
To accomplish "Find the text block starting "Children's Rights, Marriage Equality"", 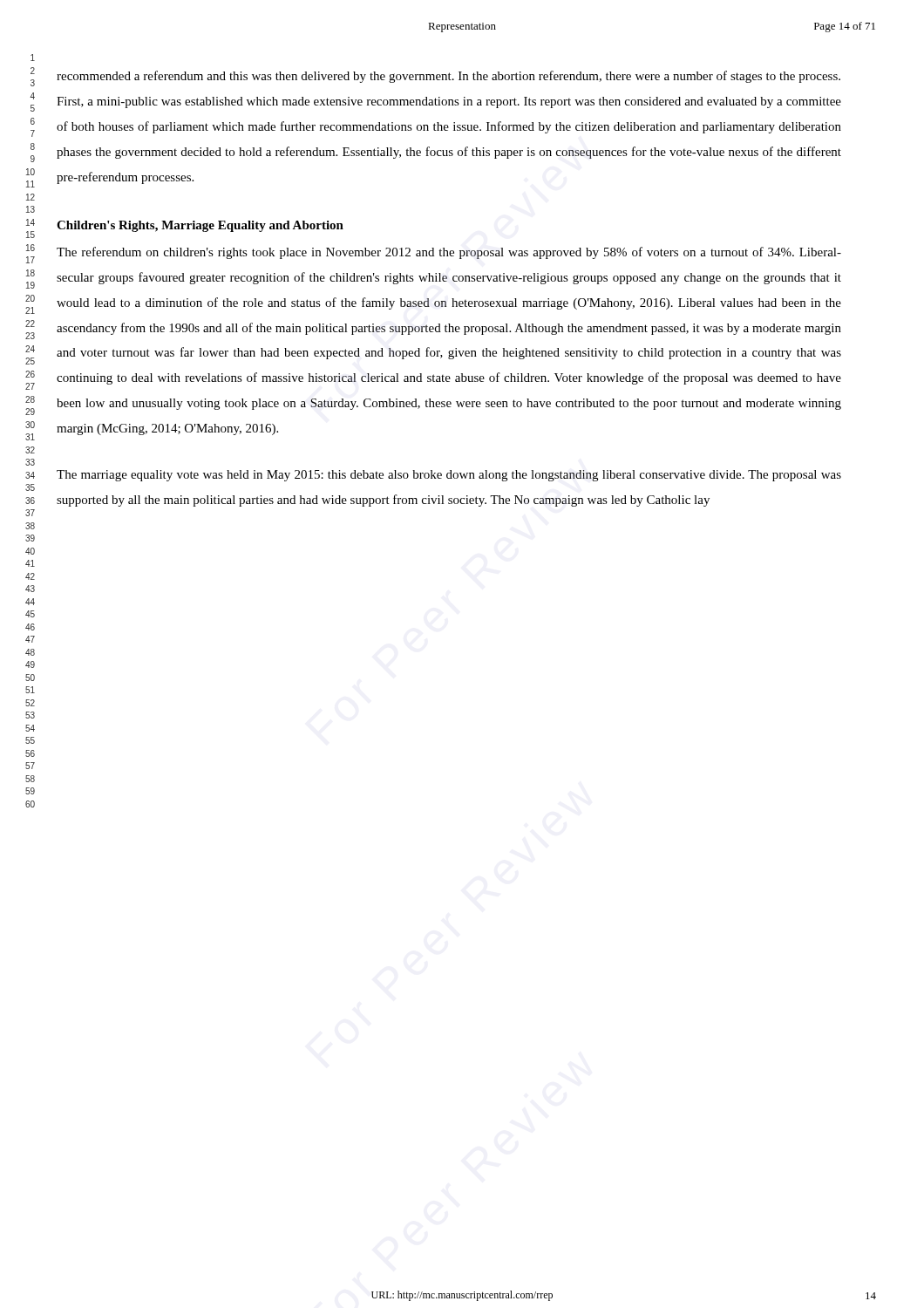I will (x=200, y=225).
